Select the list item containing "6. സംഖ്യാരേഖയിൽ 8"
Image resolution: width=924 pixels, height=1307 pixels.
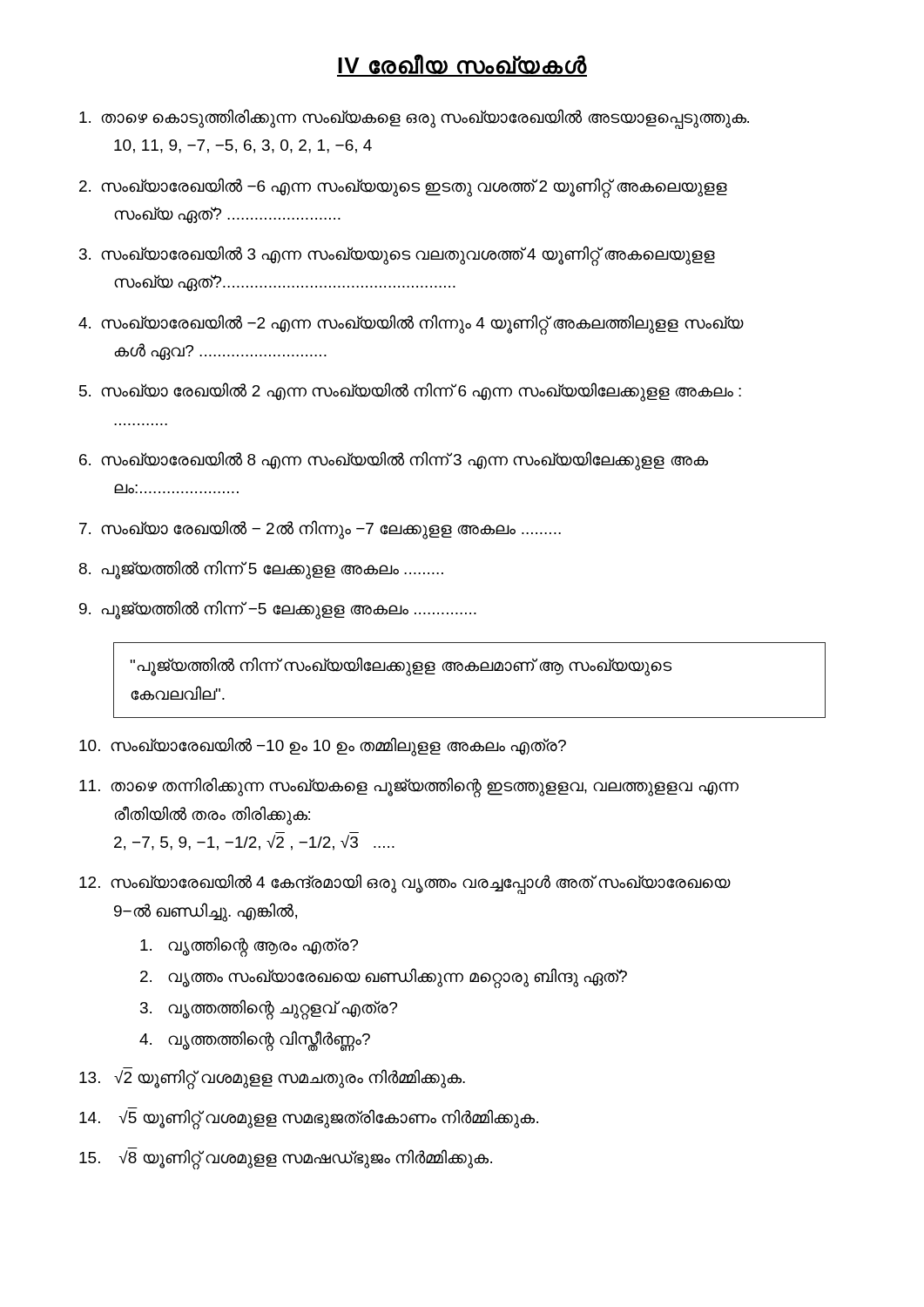coord(462,476)
